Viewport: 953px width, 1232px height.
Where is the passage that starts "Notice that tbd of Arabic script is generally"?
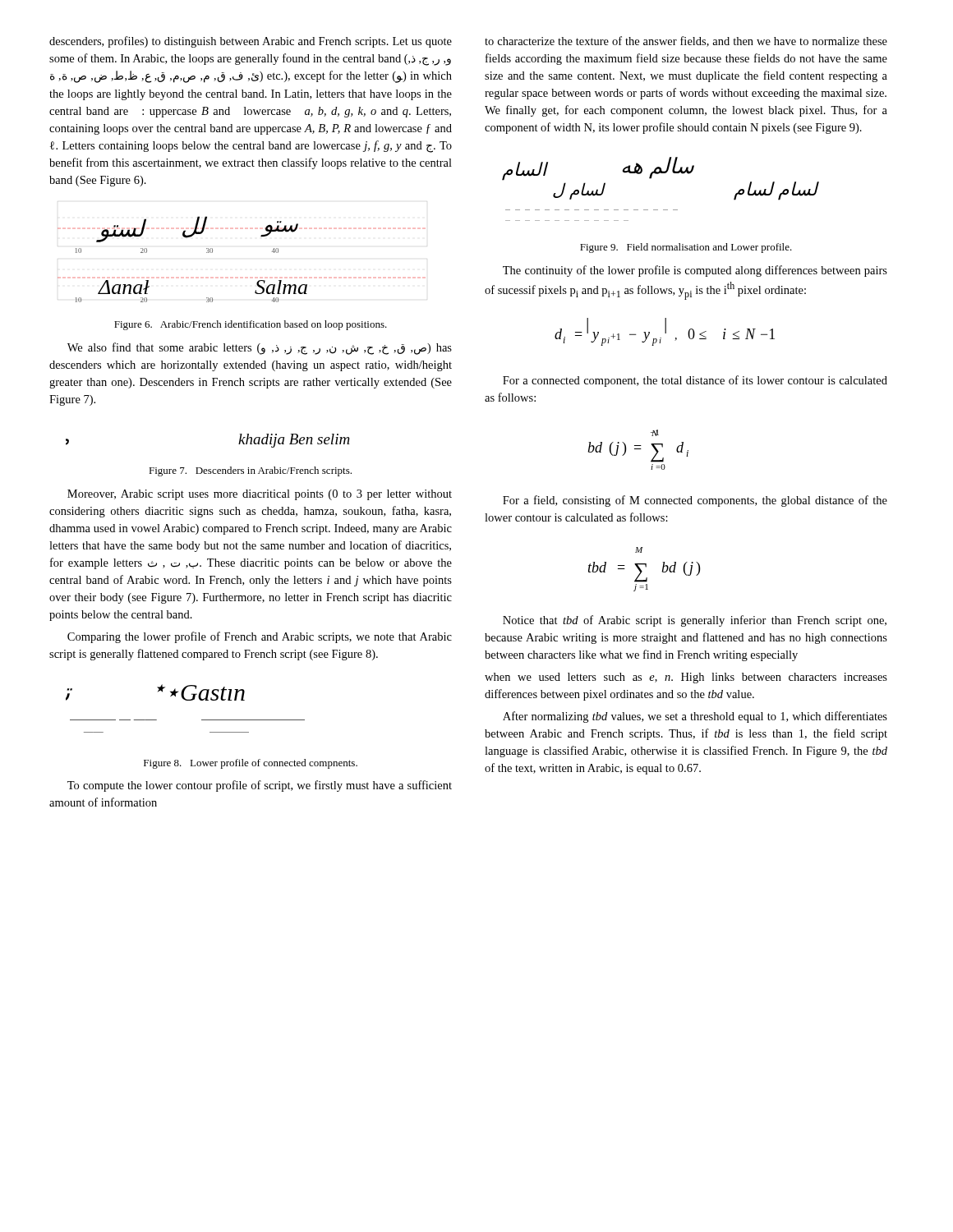point(686,695)
